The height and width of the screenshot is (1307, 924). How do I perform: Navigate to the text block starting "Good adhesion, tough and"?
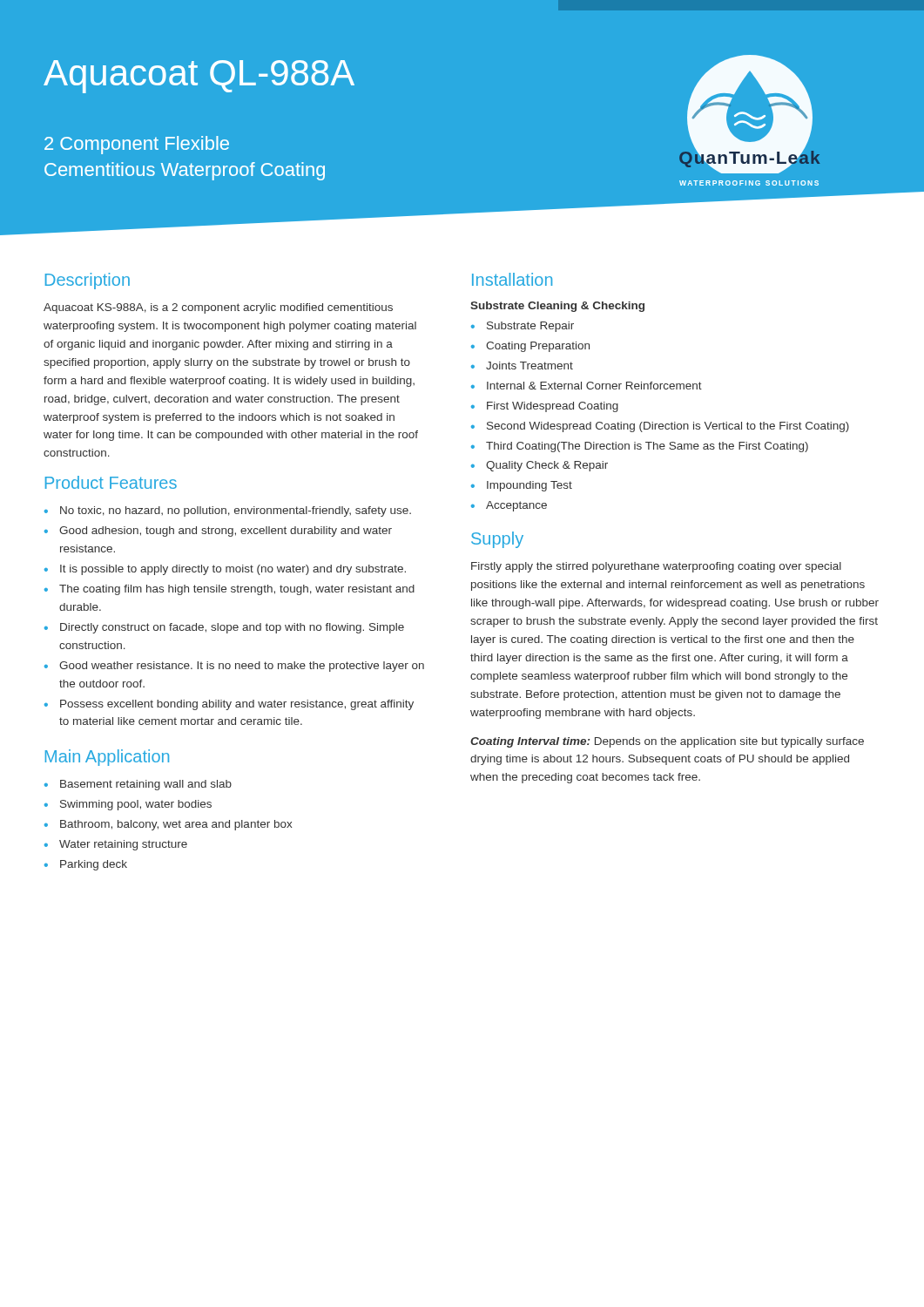[235, 540]
